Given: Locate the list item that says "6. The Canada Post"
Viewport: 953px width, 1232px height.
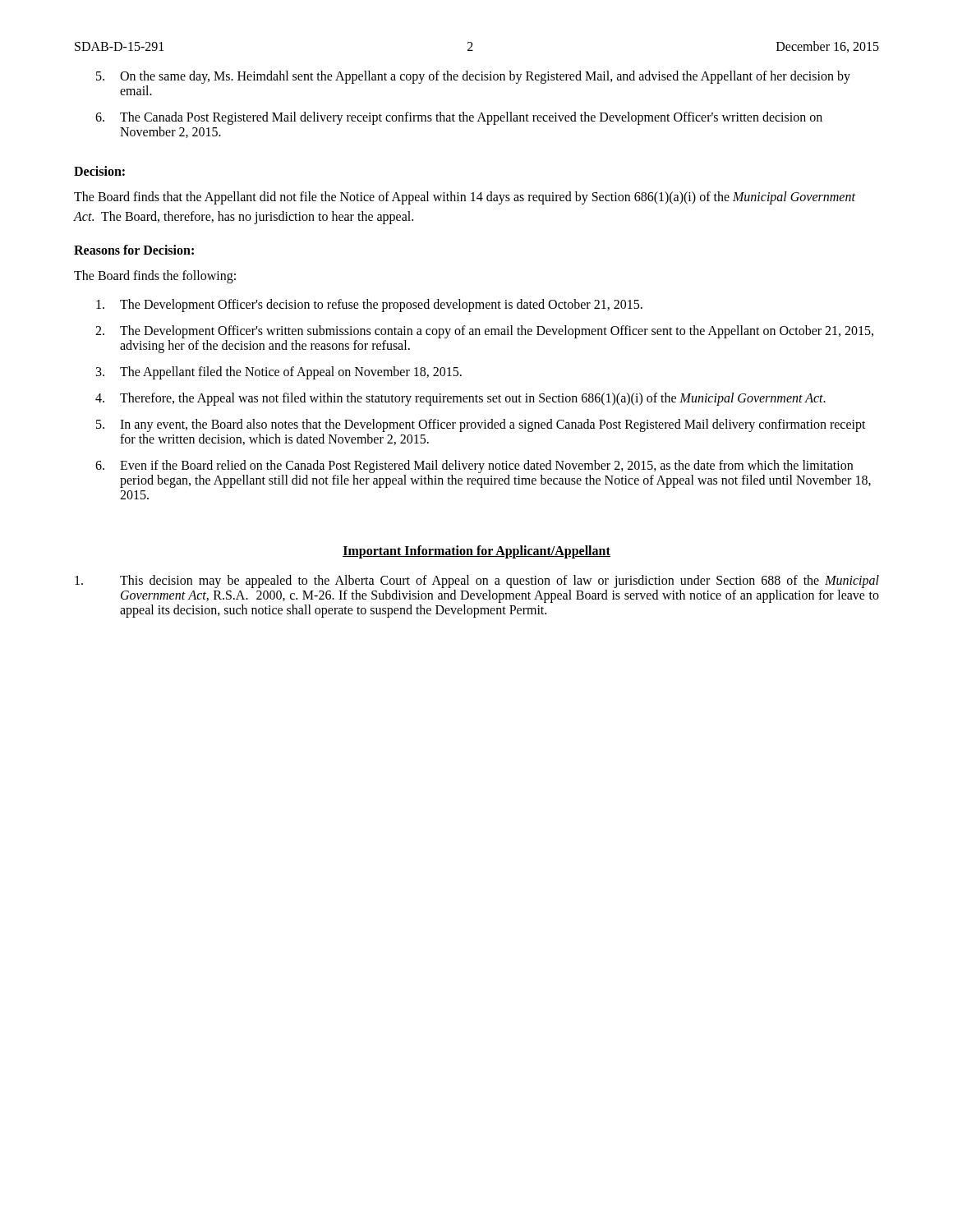Looking at the screenshot, I should point(476,125).
